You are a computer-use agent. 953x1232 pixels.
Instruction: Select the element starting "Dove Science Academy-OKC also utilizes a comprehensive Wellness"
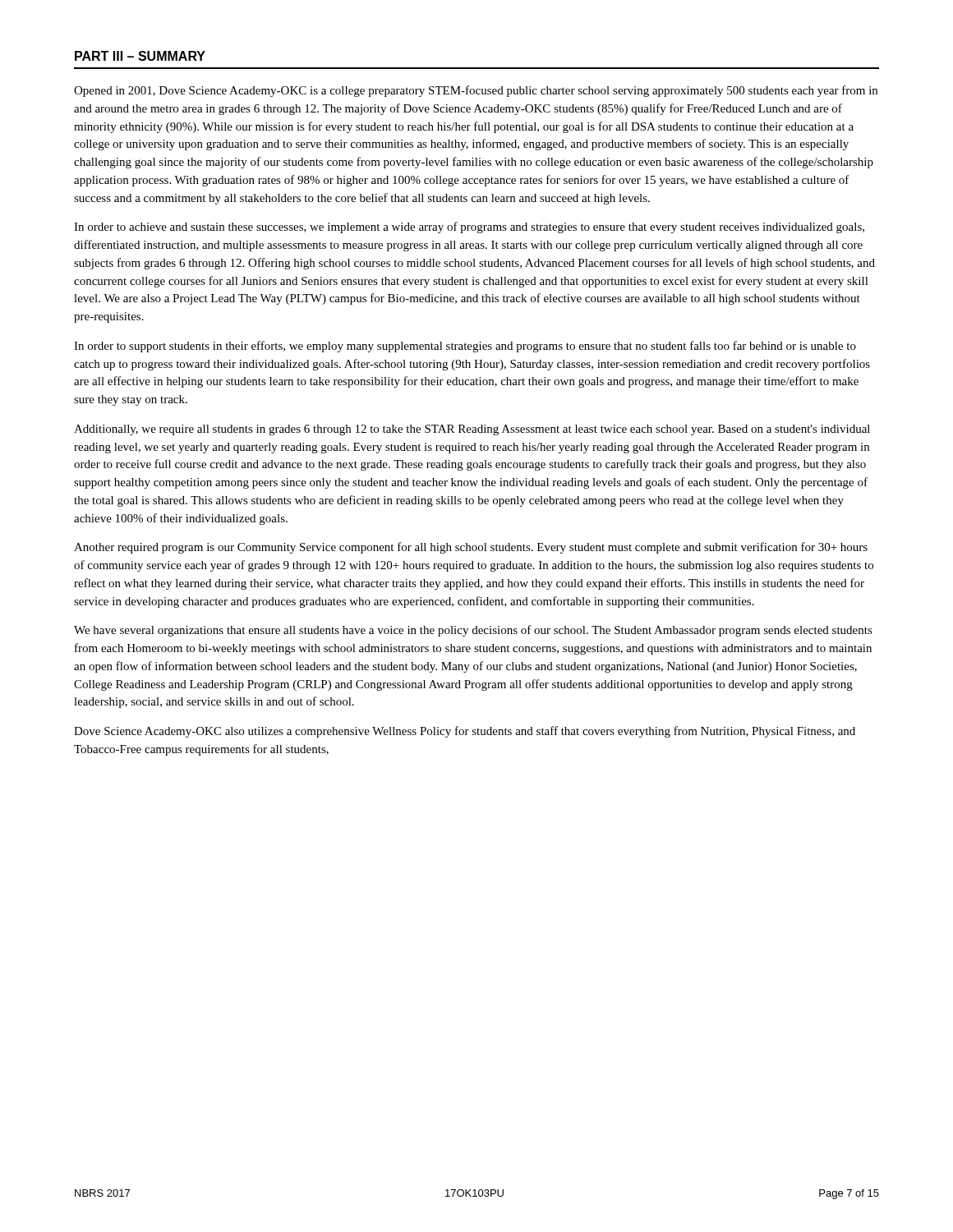[x=465, y=740]
